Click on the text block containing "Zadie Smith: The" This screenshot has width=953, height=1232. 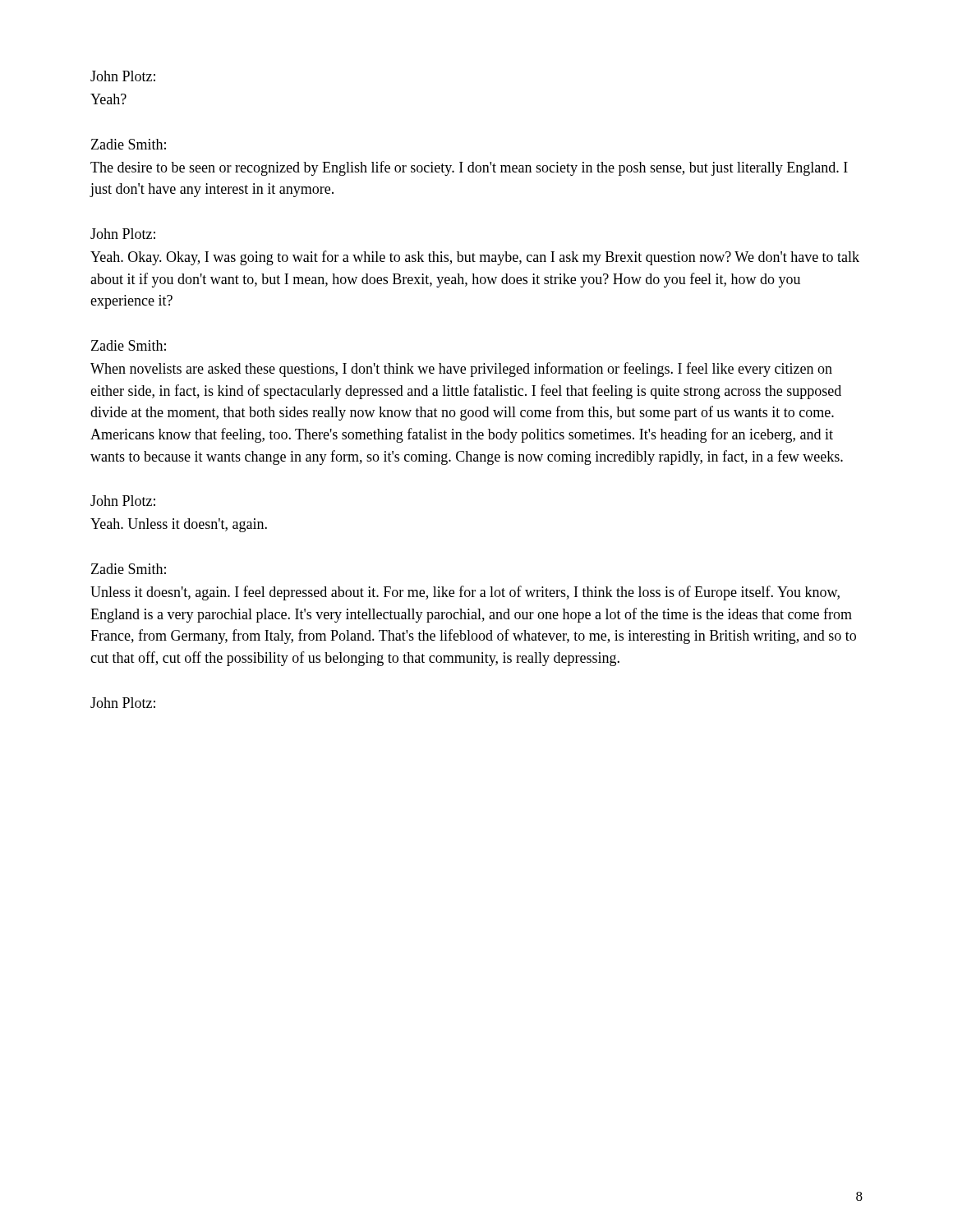(476, 167)
